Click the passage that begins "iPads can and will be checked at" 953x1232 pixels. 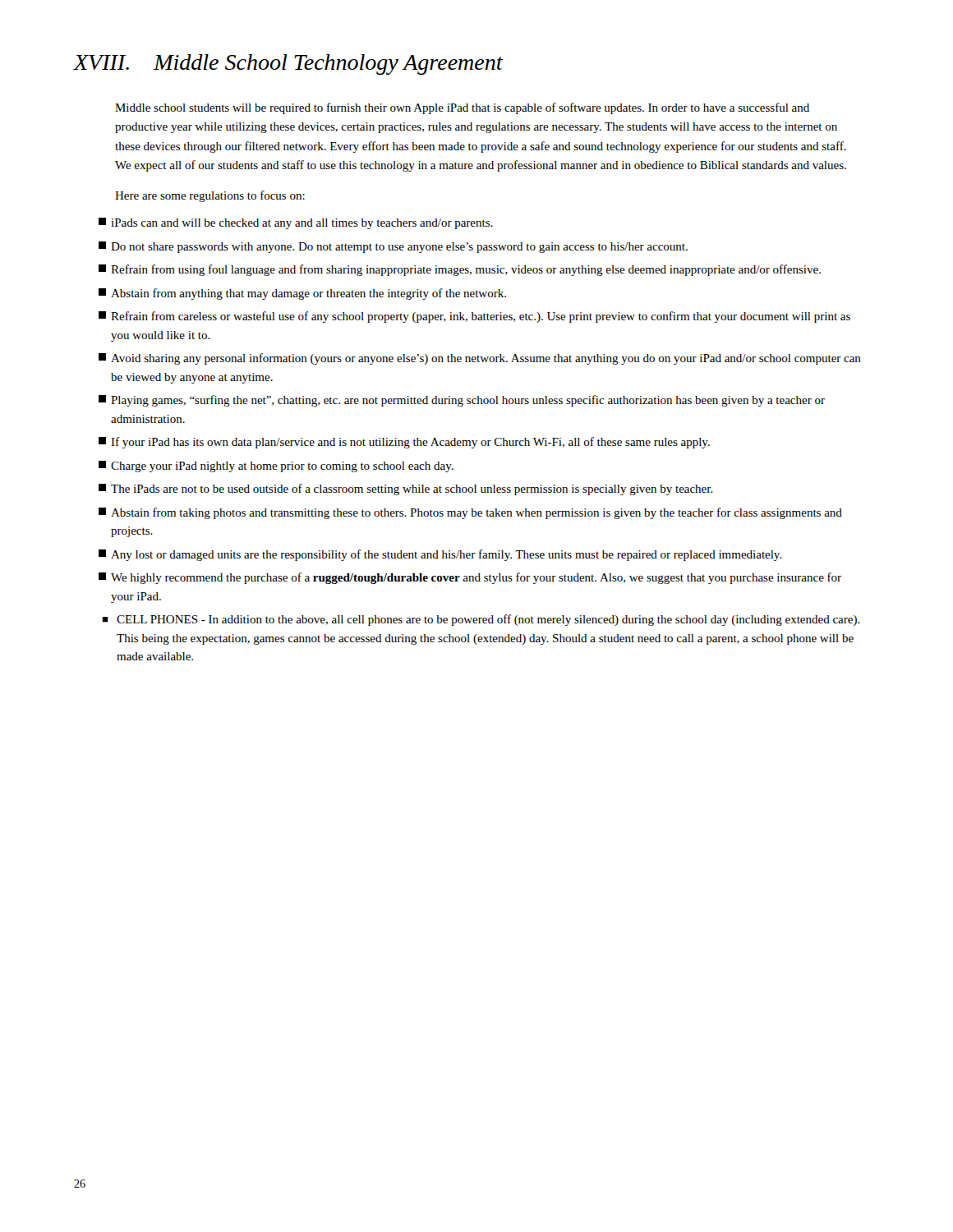click(x=481, y=223)
